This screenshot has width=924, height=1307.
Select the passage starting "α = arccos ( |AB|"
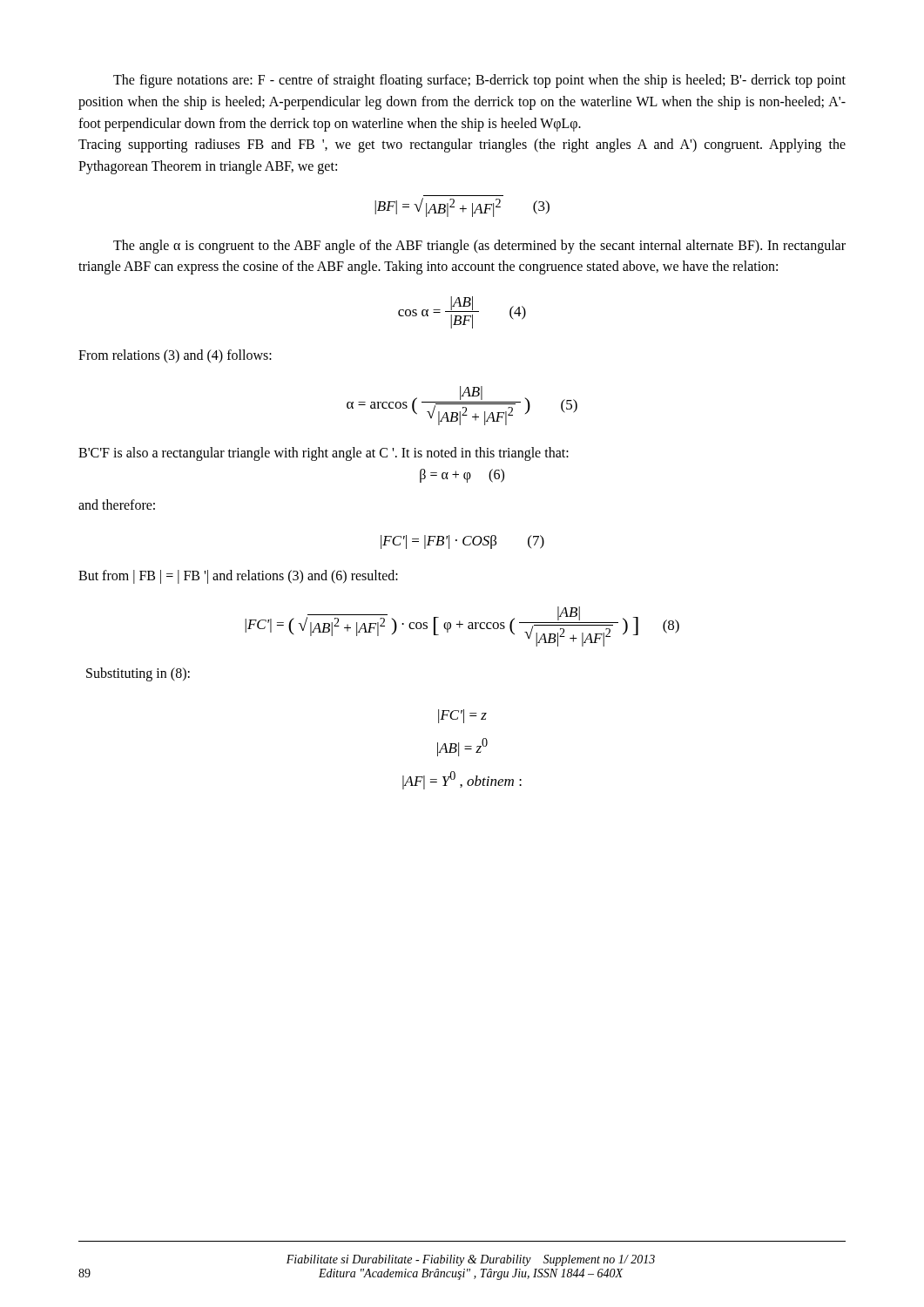tap(462, 405)
